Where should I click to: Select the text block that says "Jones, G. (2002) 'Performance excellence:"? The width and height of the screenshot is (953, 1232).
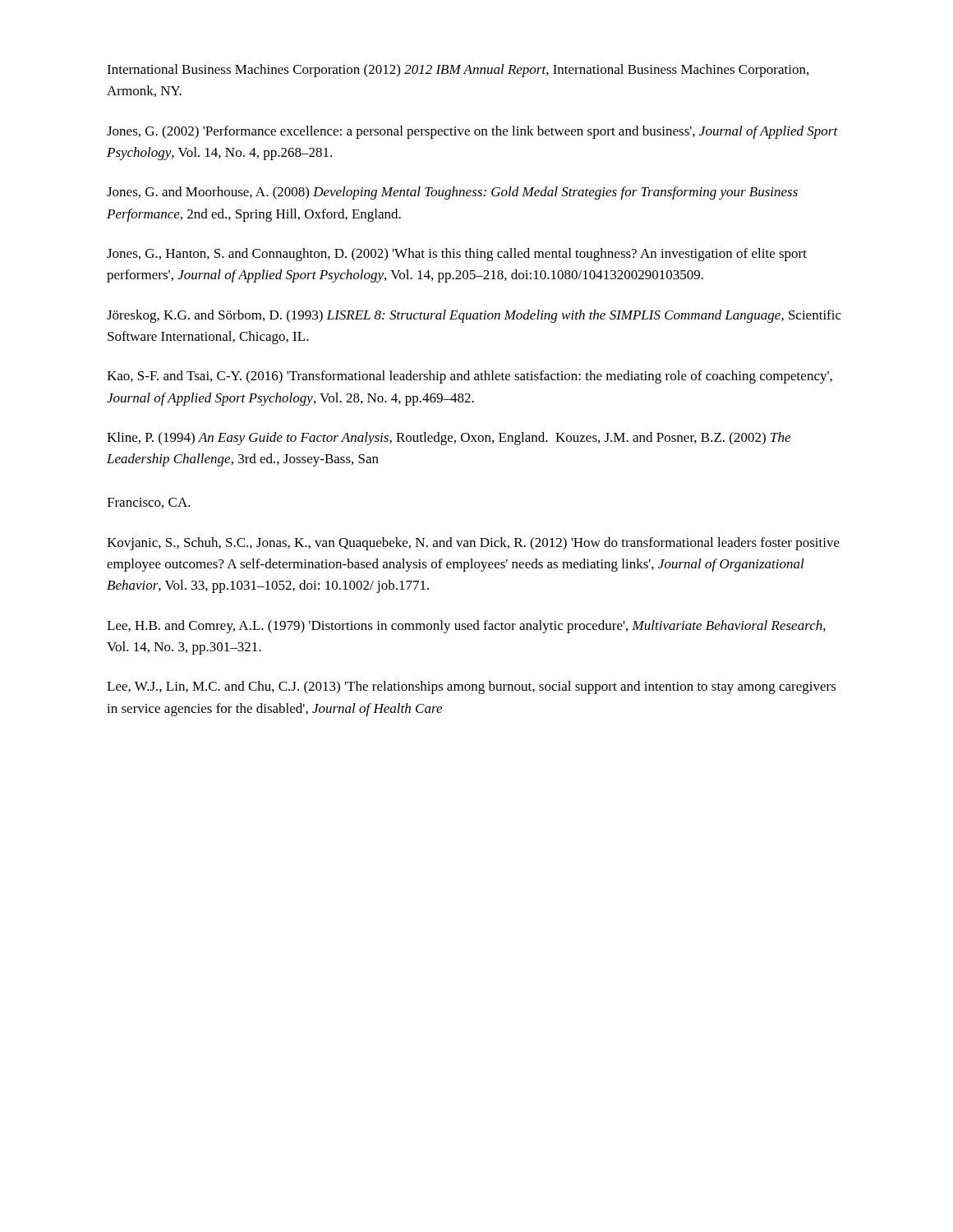[x=472, y=142]
